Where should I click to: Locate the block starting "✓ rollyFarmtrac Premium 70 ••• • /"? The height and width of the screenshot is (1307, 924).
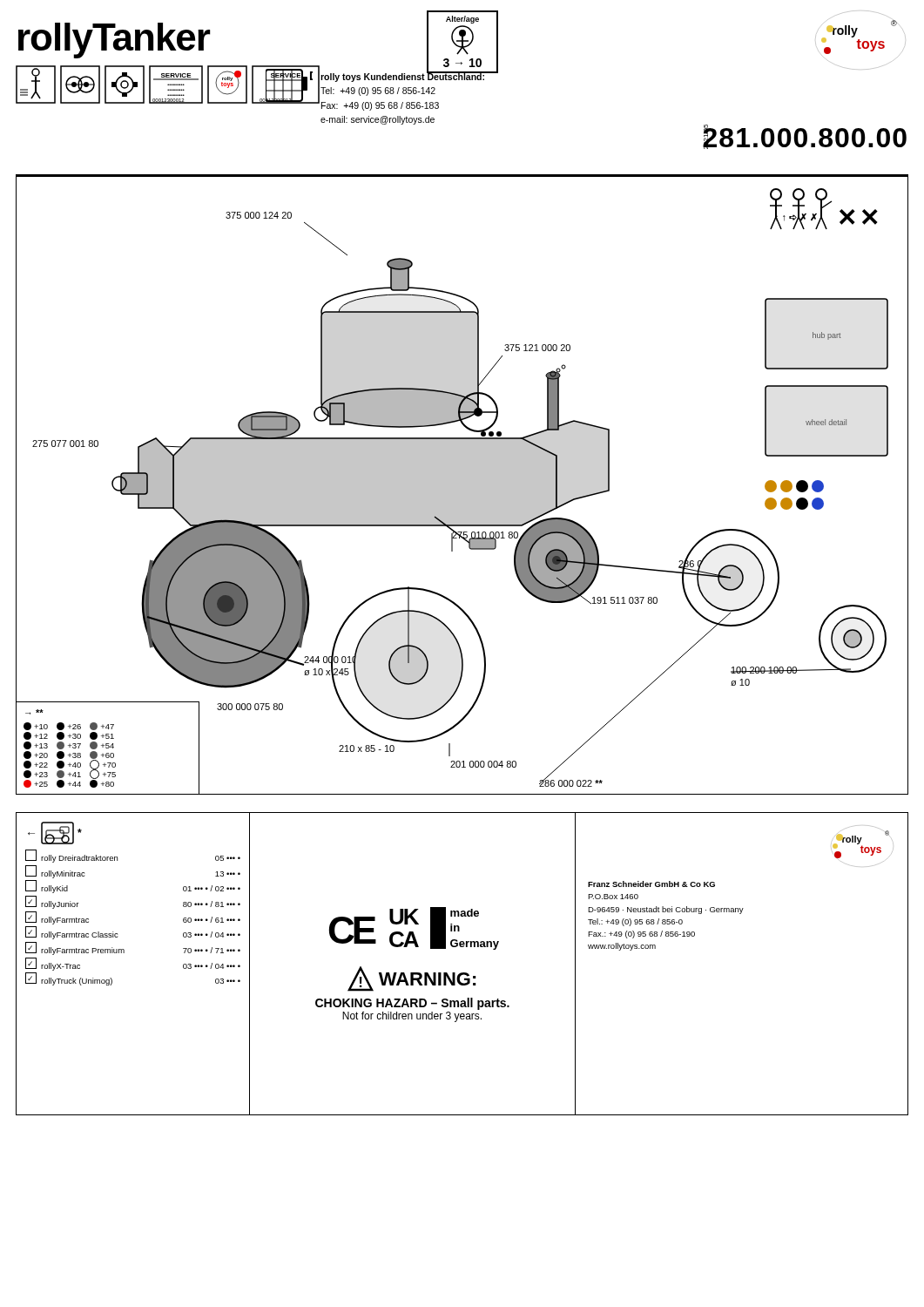[x=133, y=950]
